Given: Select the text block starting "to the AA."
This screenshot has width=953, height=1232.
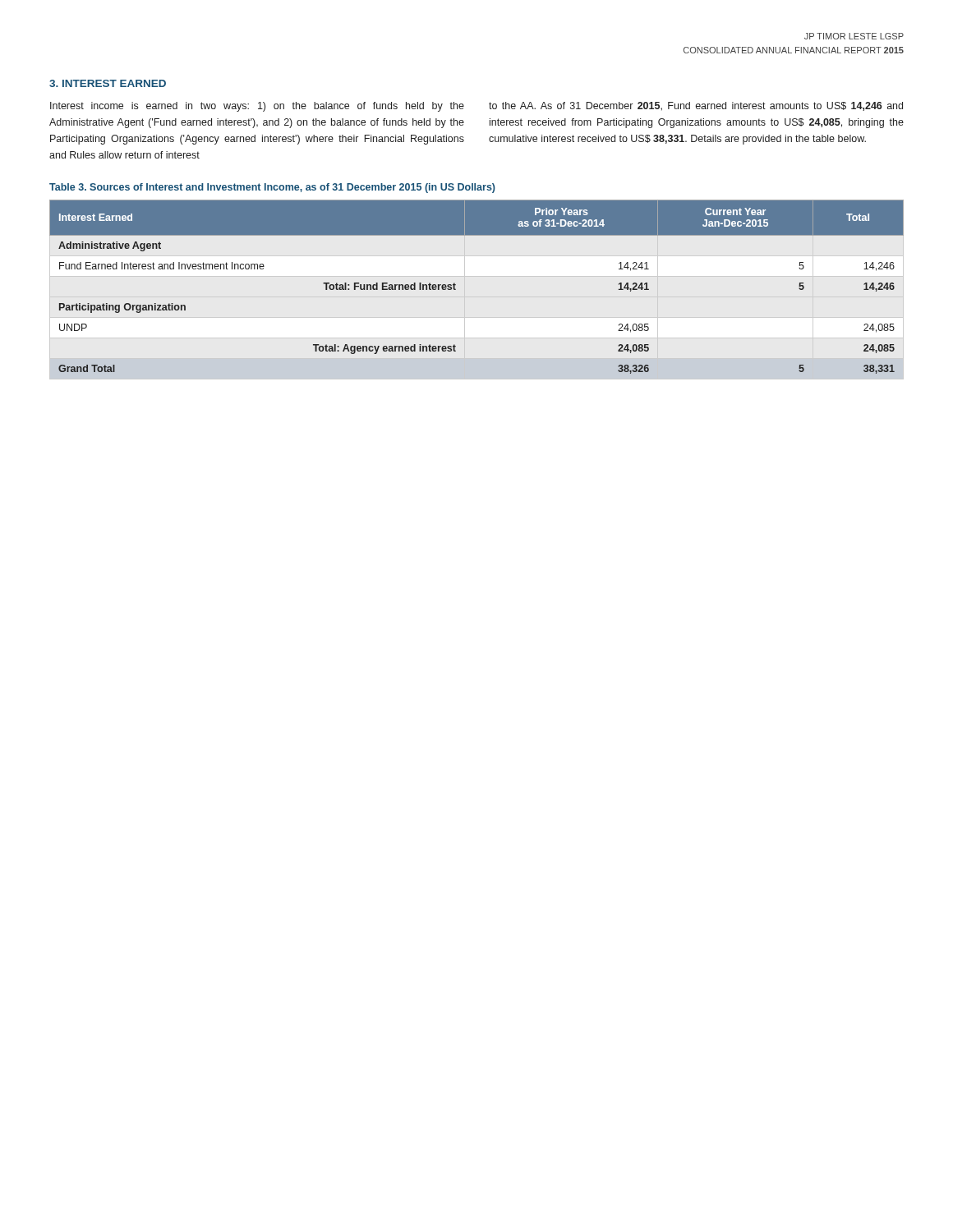Looking at the screenshot, I should tap(696, 122).
